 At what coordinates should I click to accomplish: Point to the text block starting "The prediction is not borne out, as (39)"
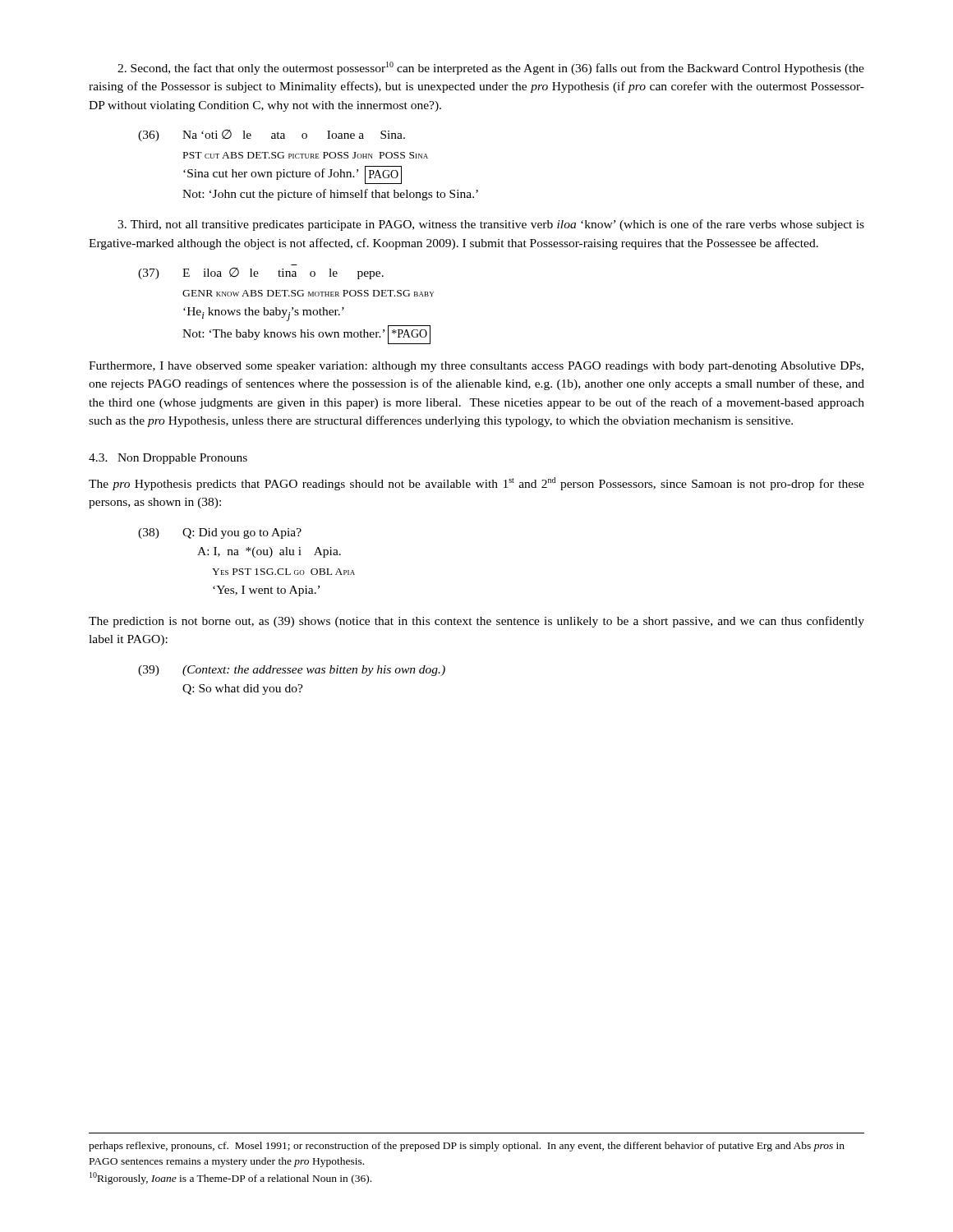tap(476, 630)
